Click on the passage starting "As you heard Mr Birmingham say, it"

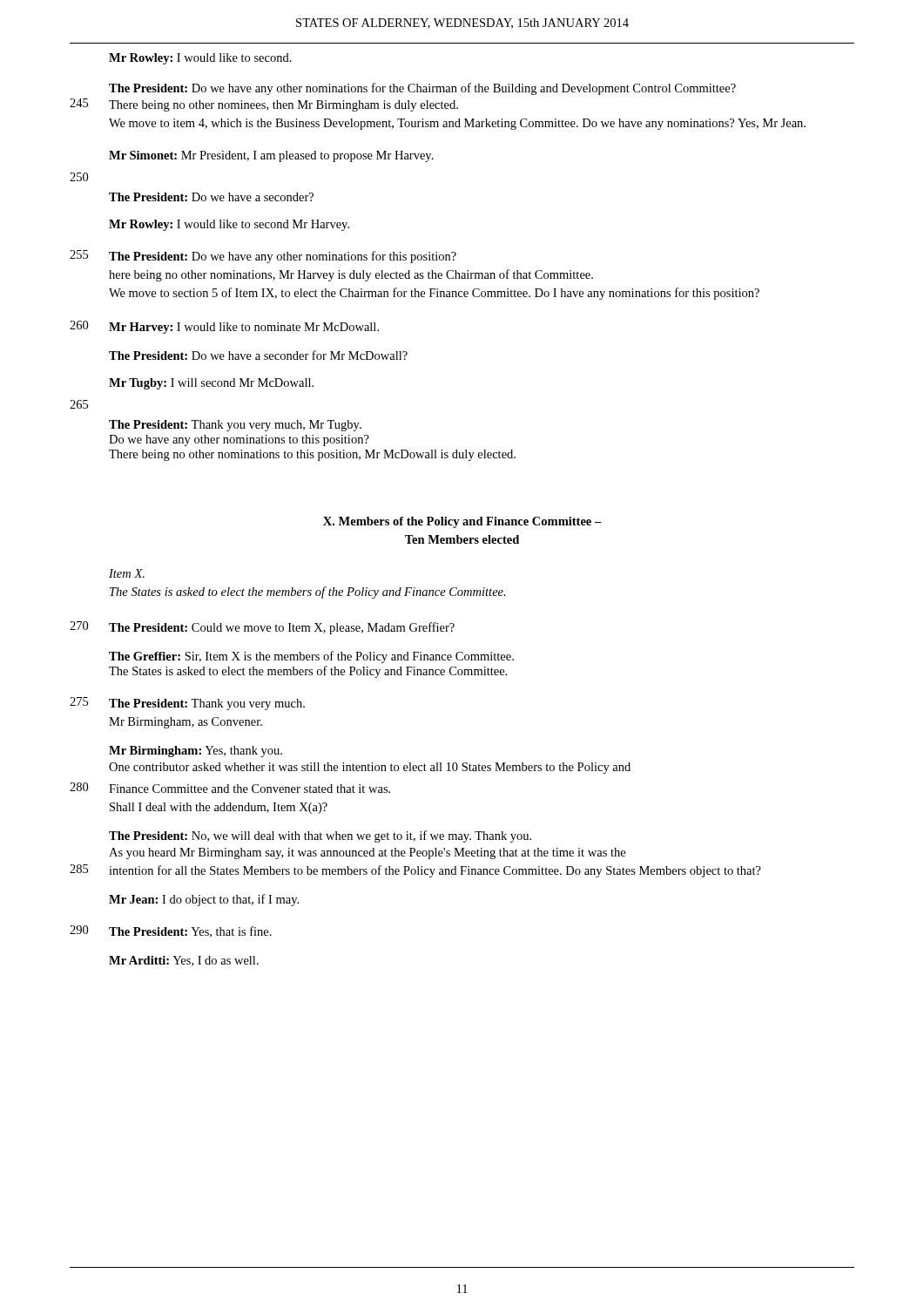(x=482, y=853)
